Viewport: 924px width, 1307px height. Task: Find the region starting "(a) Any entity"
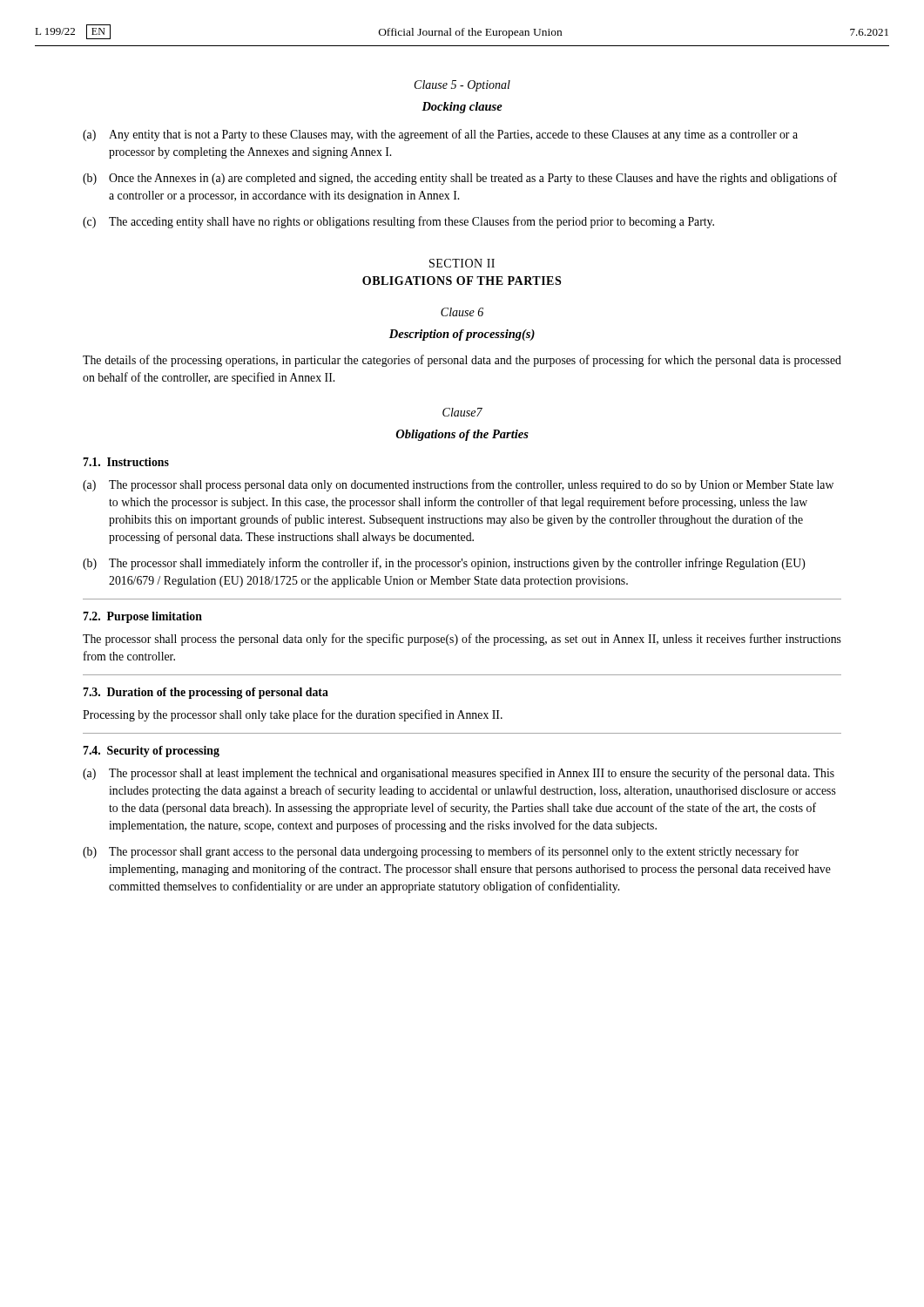tap(462, 144)
